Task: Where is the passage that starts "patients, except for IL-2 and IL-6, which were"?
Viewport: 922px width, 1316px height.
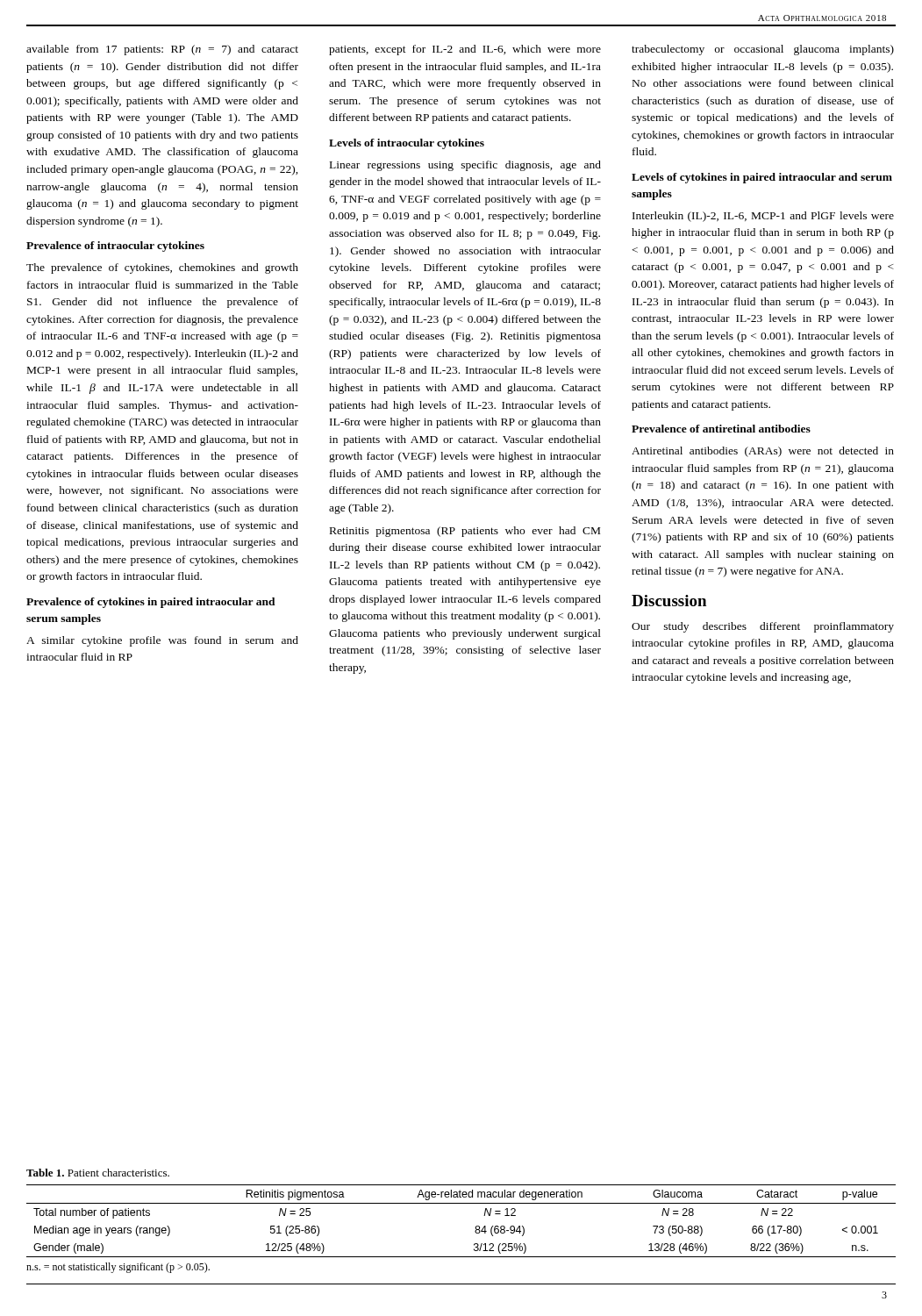Action: (x=465, y=83)
